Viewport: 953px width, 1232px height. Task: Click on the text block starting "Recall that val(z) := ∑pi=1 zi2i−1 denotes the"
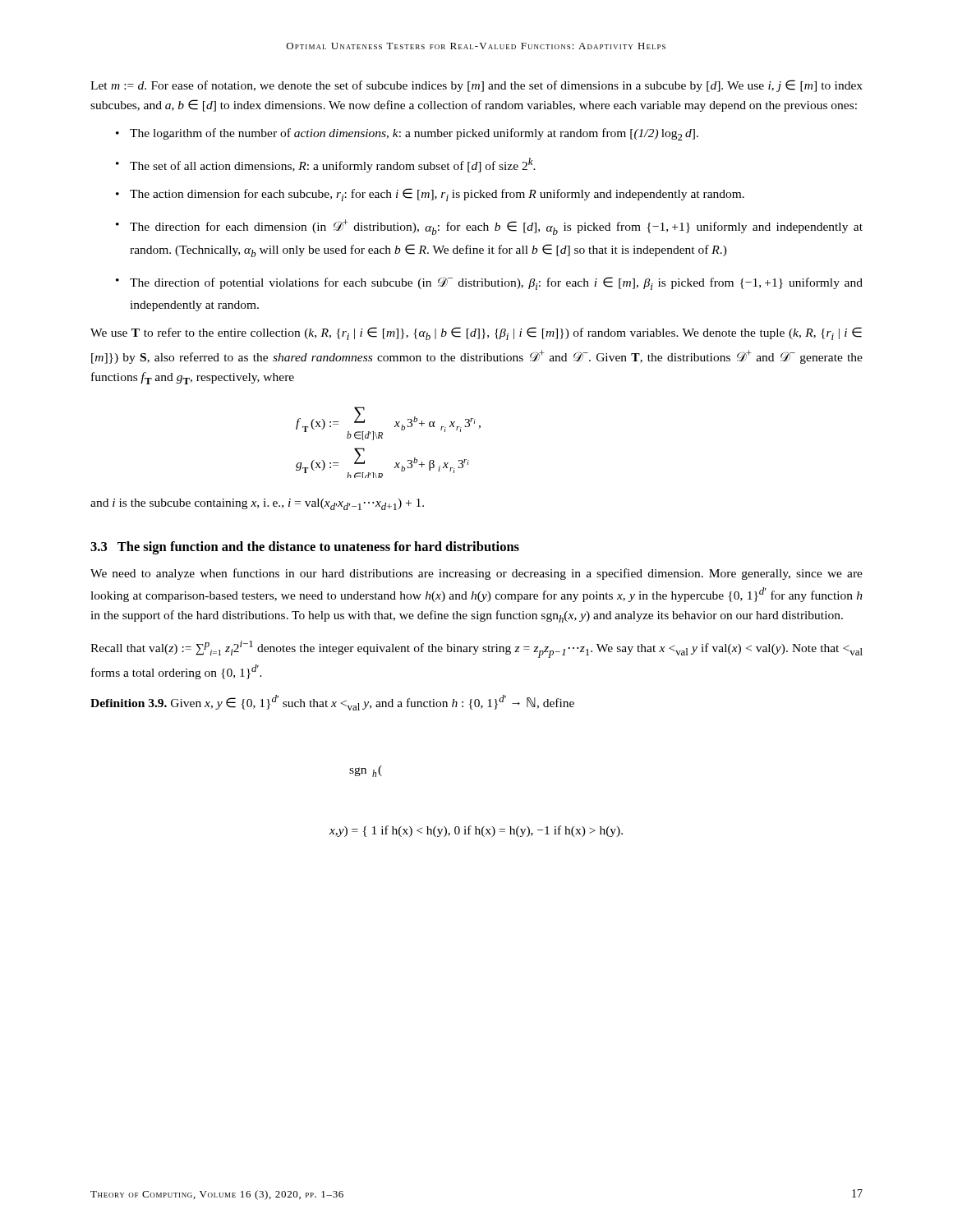(x=476, y=658)
